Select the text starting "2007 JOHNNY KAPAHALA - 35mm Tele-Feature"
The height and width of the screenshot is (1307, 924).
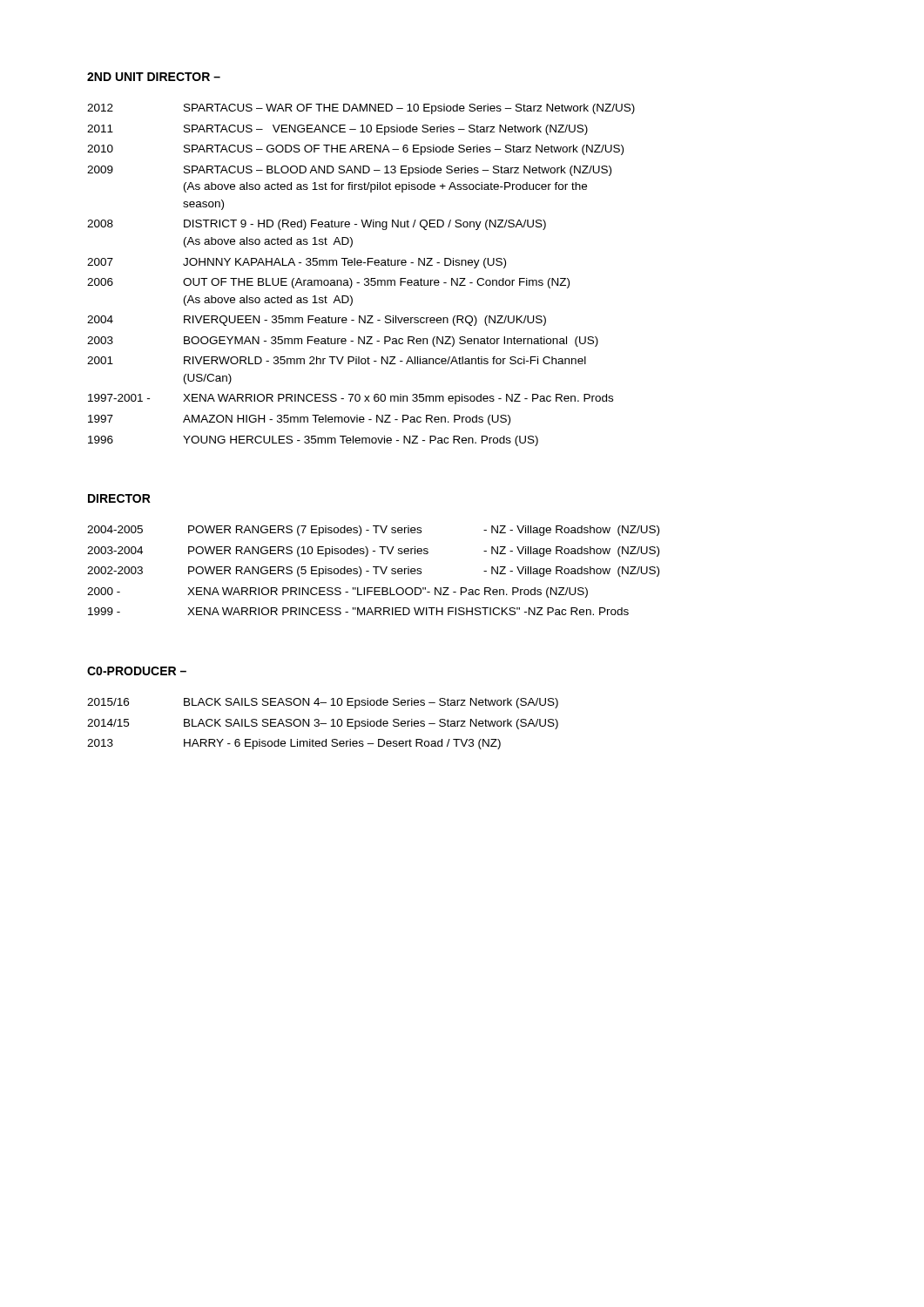(471, 262)
